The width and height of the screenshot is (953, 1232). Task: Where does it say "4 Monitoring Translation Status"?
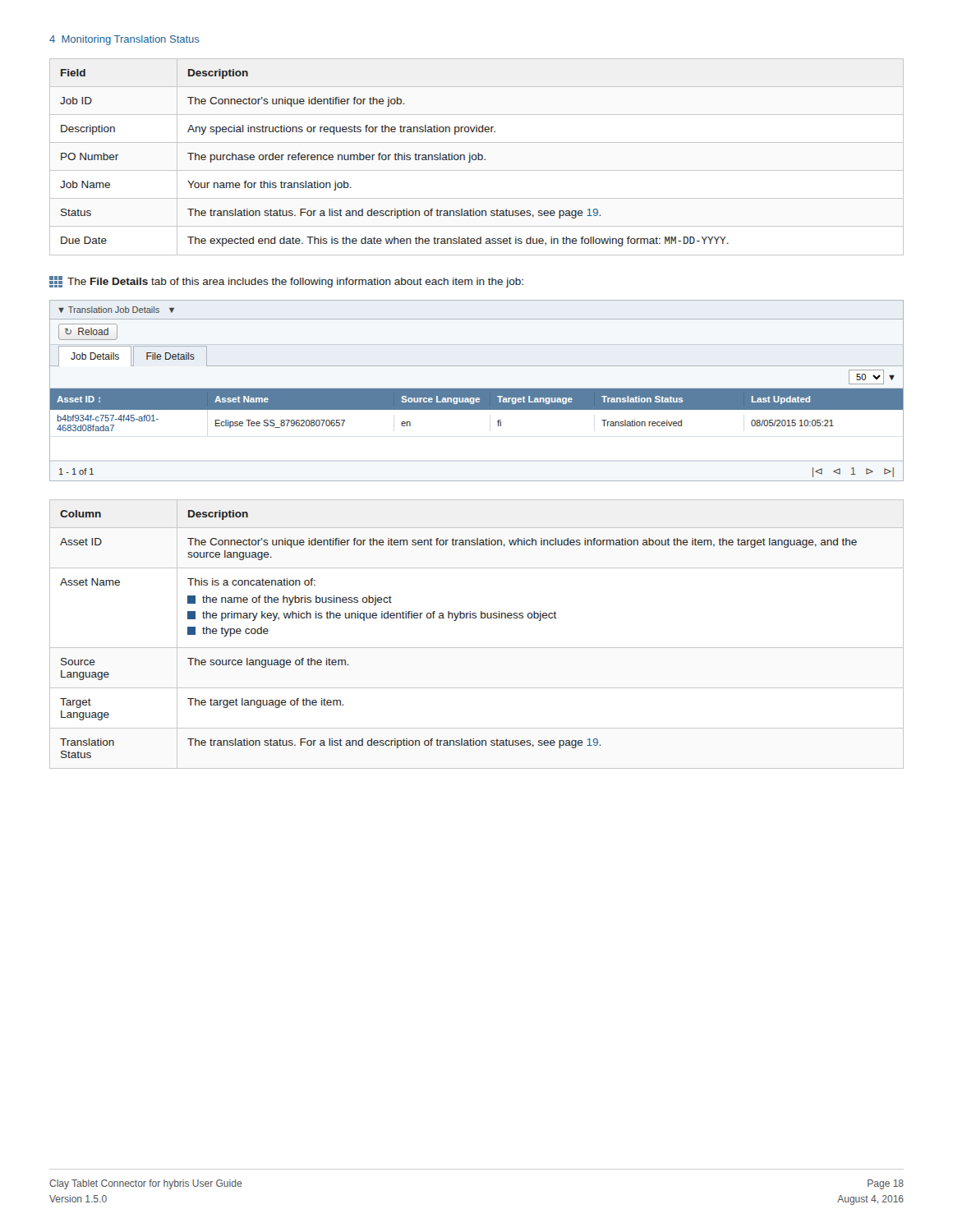point(124,39)
